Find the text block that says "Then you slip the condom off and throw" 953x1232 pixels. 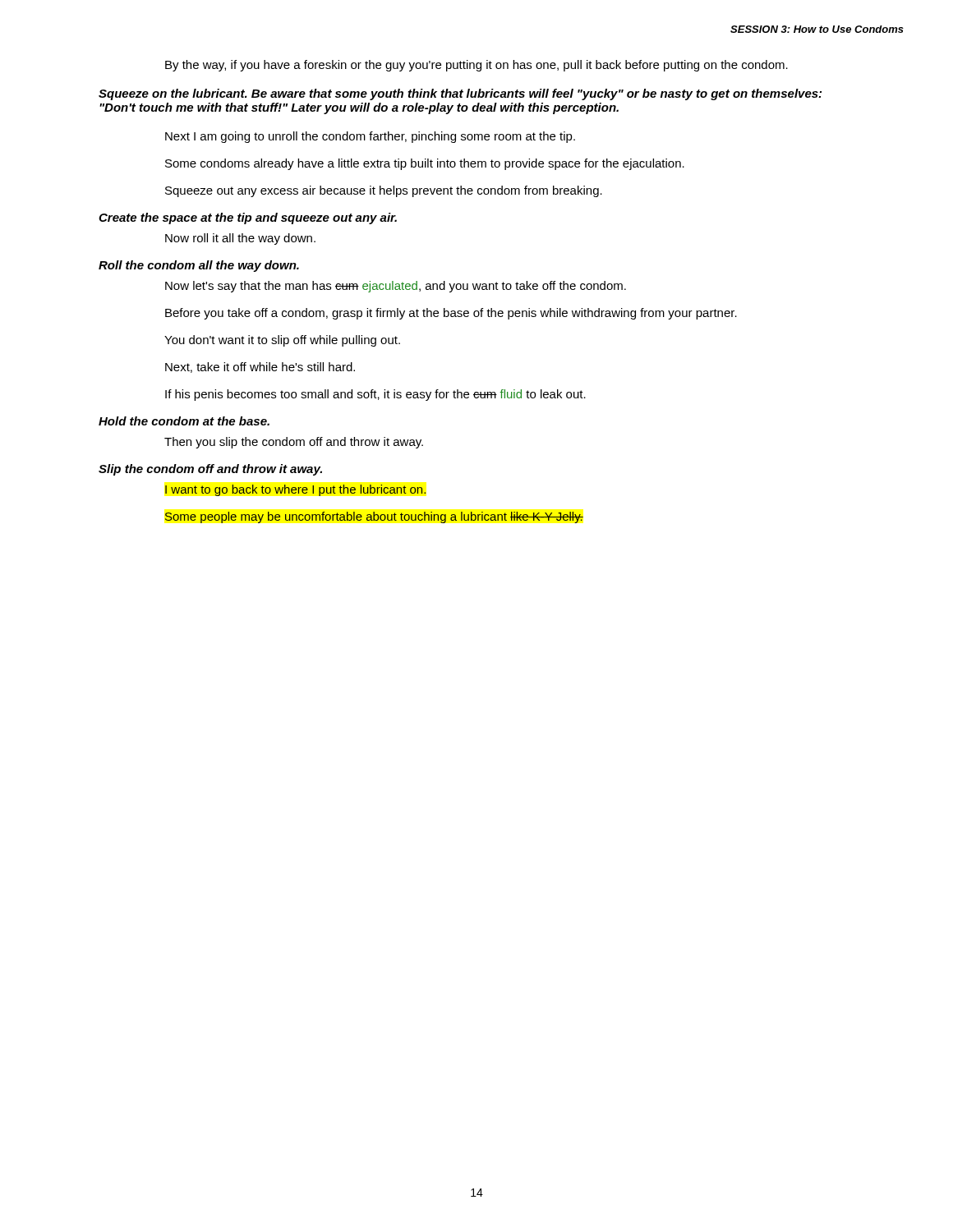click(x=294, y=441)
